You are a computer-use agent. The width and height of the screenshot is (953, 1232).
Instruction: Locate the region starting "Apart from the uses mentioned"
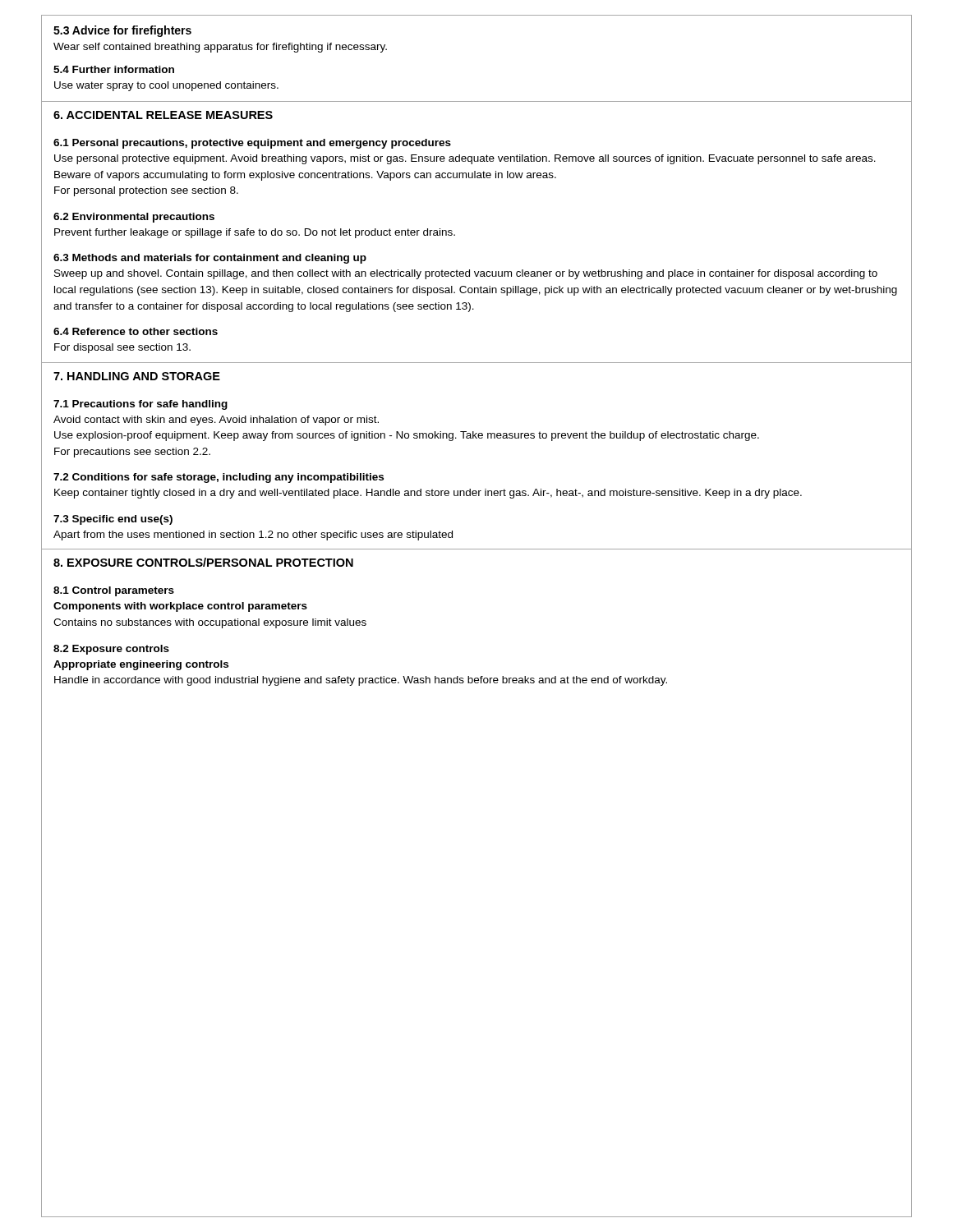(x=253, y=536)
